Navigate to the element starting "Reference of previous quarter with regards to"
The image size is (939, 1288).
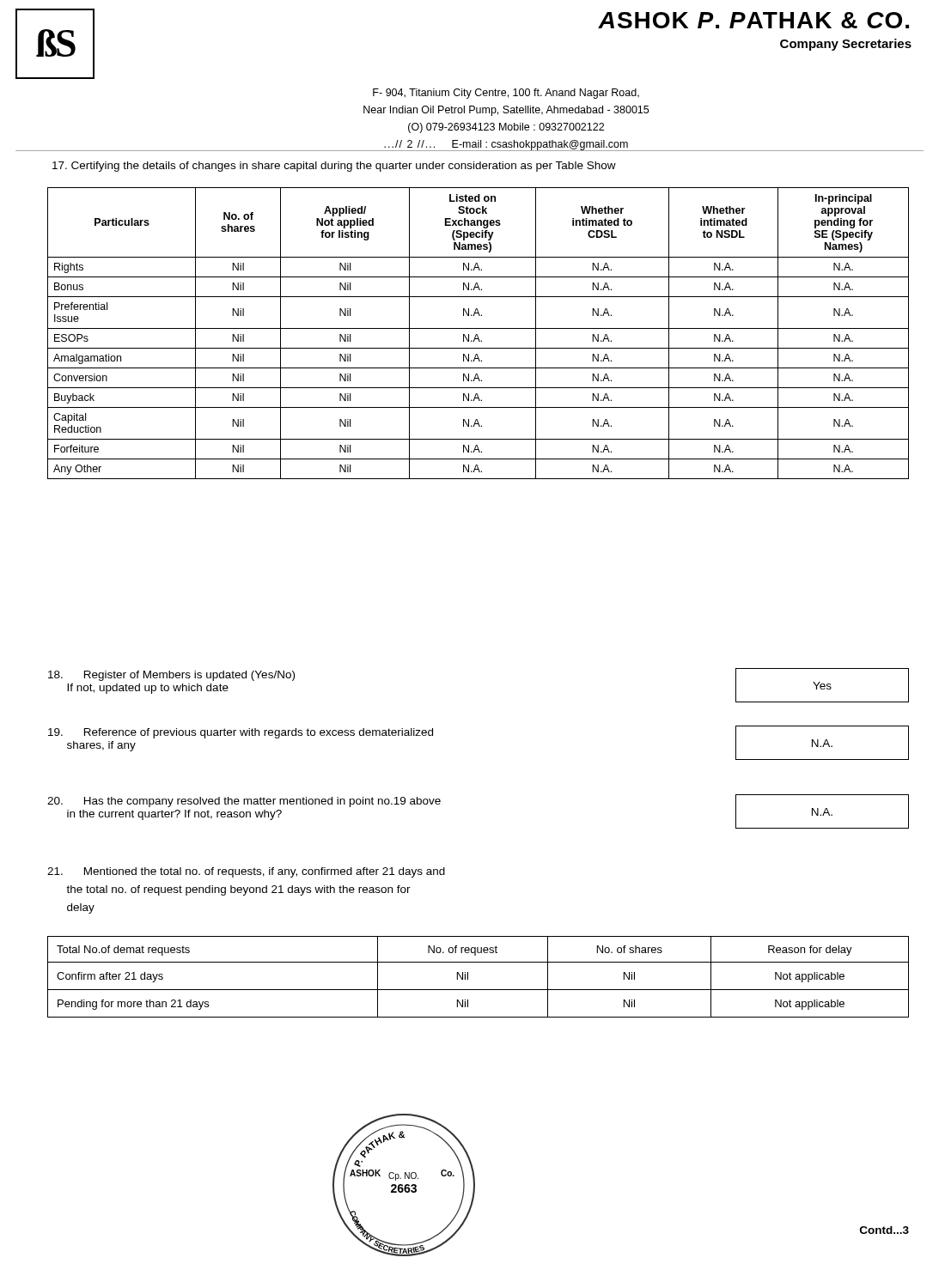(x=241, y=738)
